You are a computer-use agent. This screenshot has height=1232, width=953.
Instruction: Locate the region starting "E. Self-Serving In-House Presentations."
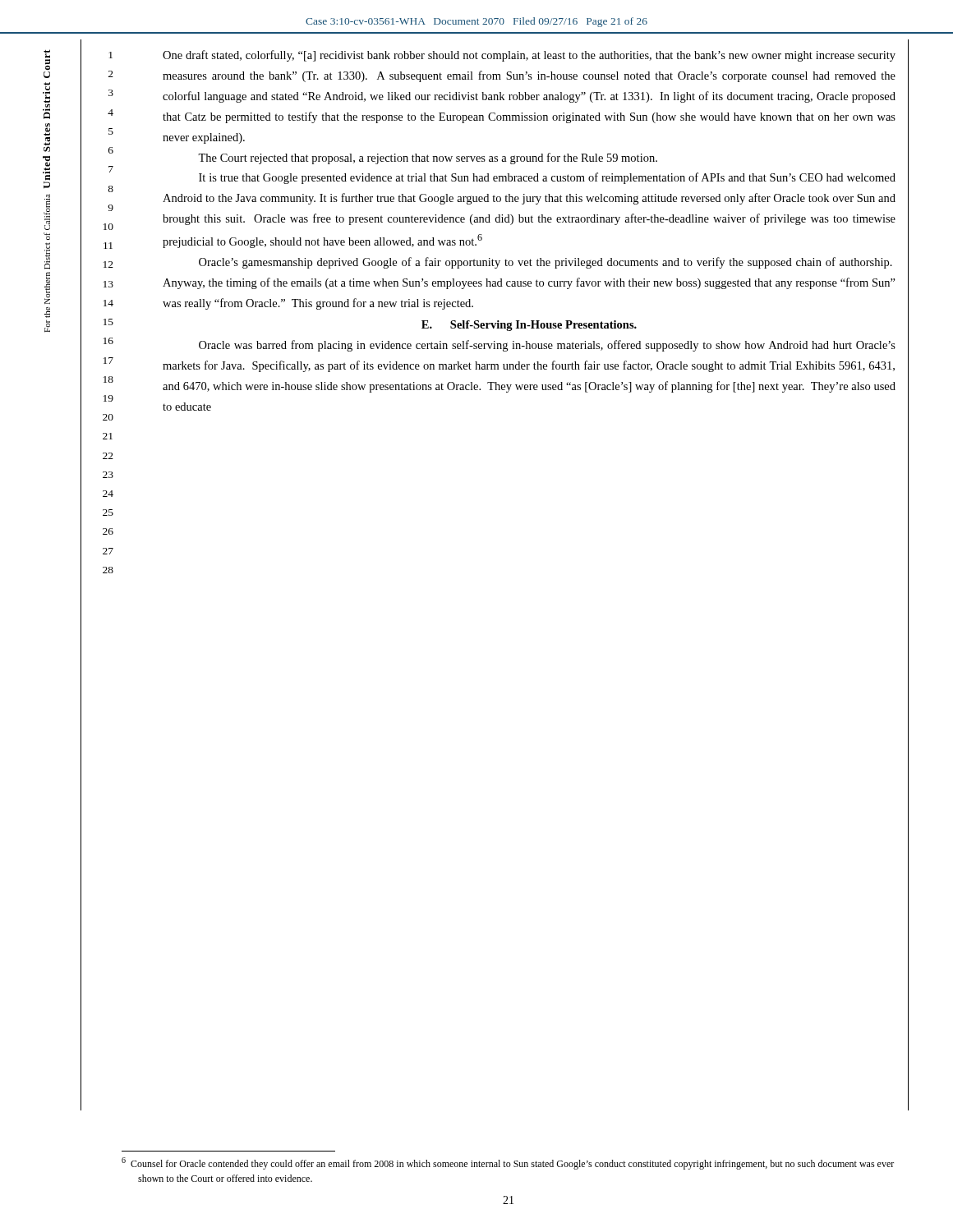[x=529, y=325]
